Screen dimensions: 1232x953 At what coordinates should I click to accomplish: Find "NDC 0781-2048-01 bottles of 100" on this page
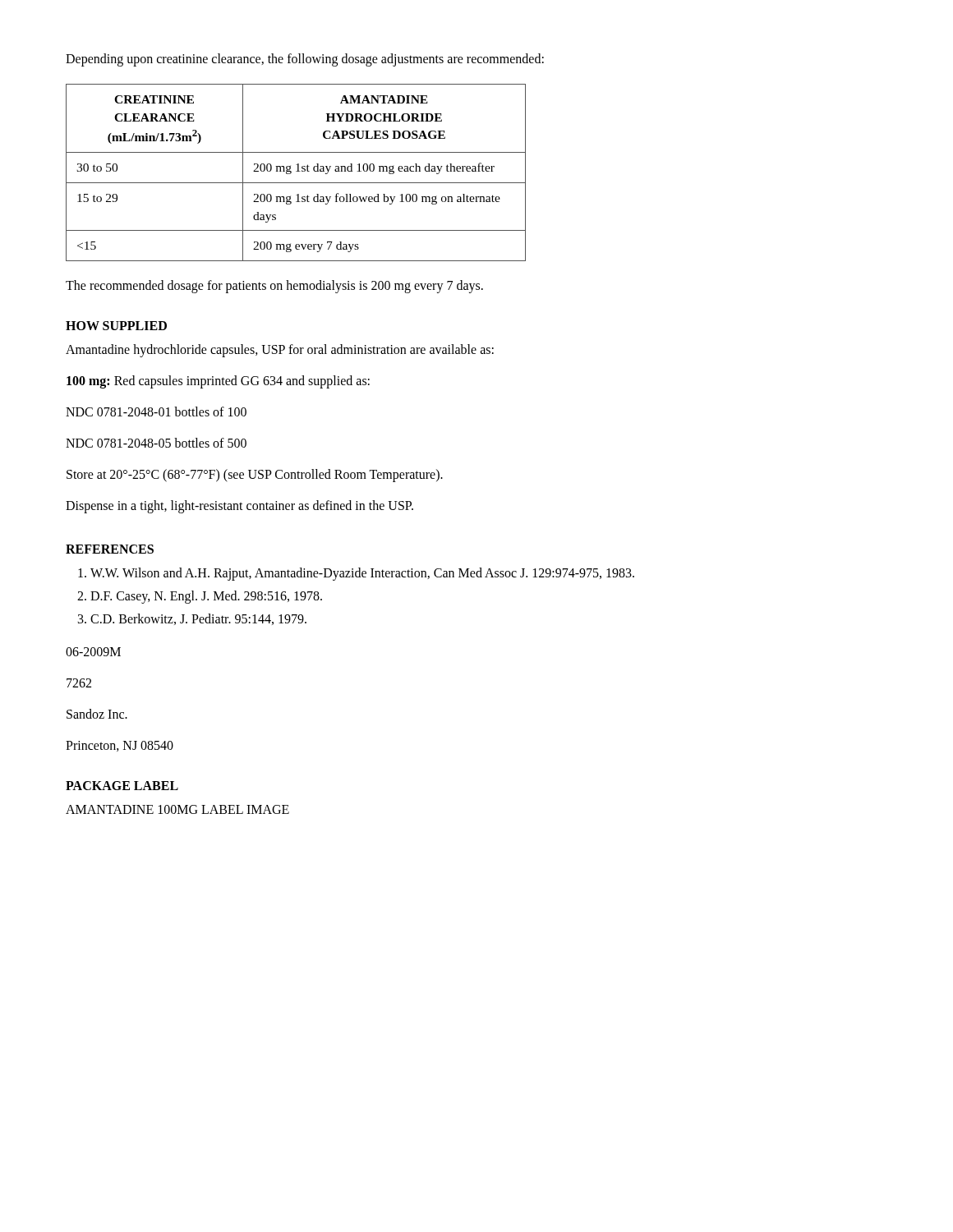click(x=156, y=412)
